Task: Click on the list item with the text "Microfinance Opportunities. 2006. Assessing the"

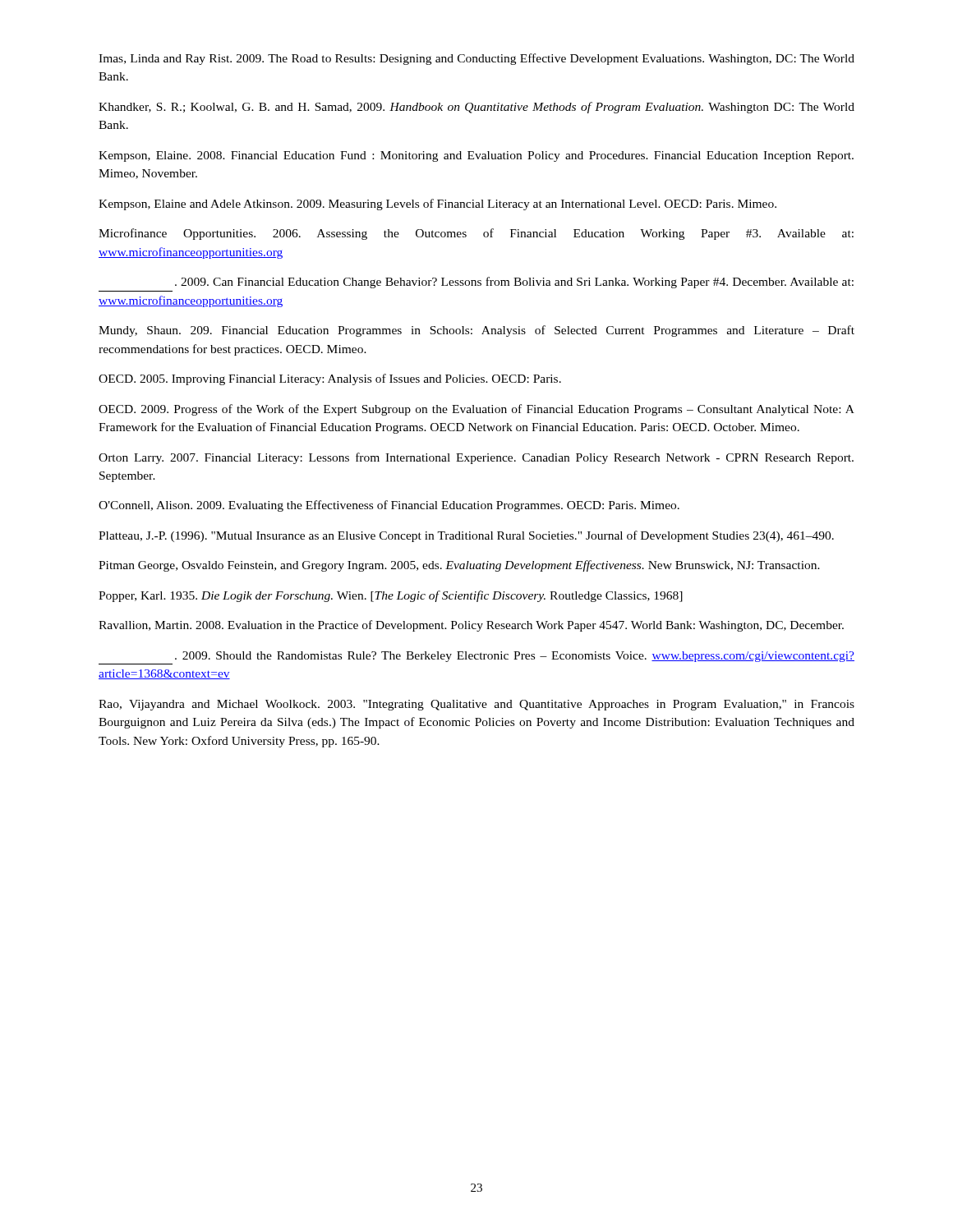Action: pyautogui.click(x=476, y=242)
